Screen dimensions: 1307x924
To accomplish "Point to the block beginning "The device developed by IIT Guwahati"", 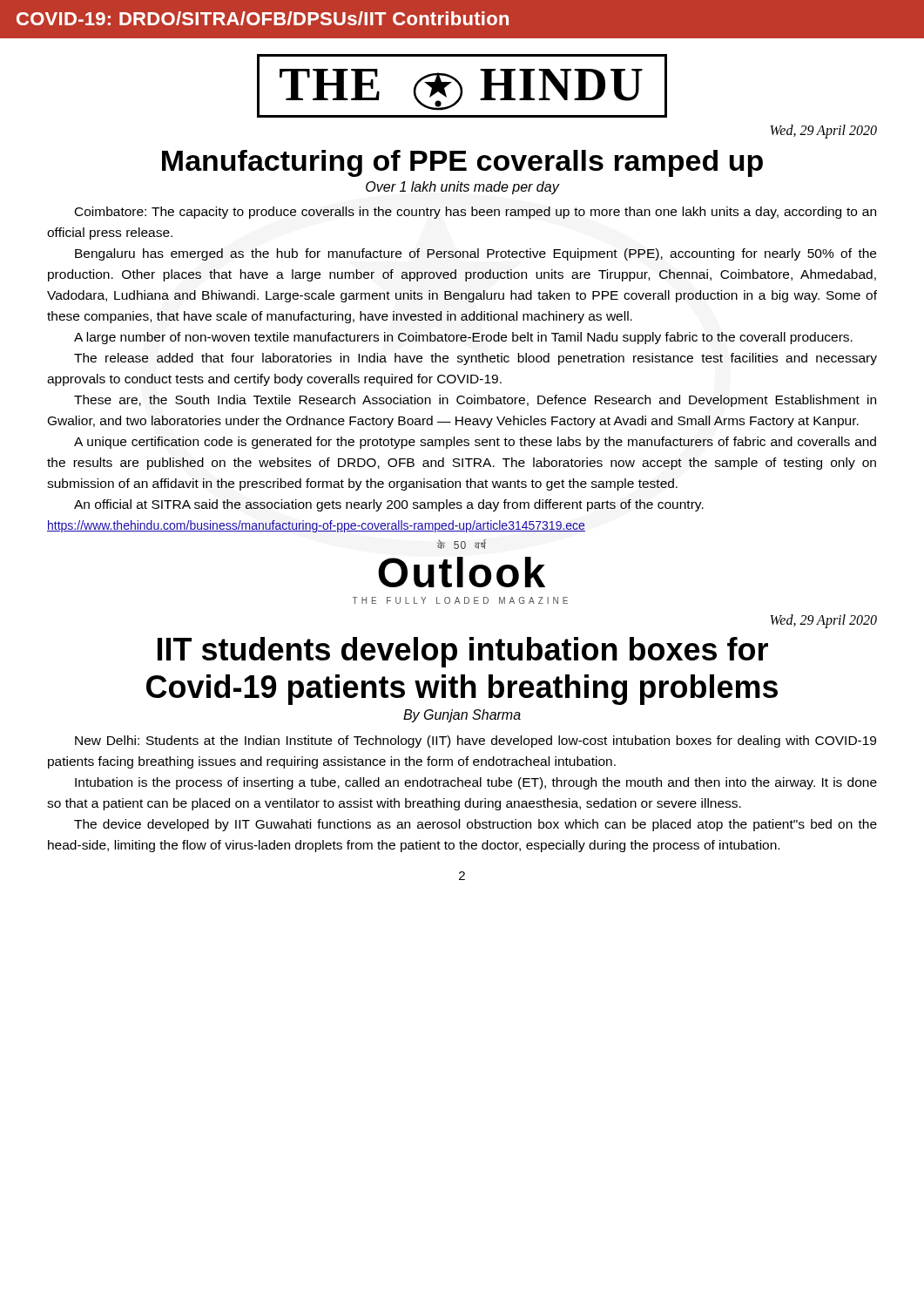I will coord(462,835).
